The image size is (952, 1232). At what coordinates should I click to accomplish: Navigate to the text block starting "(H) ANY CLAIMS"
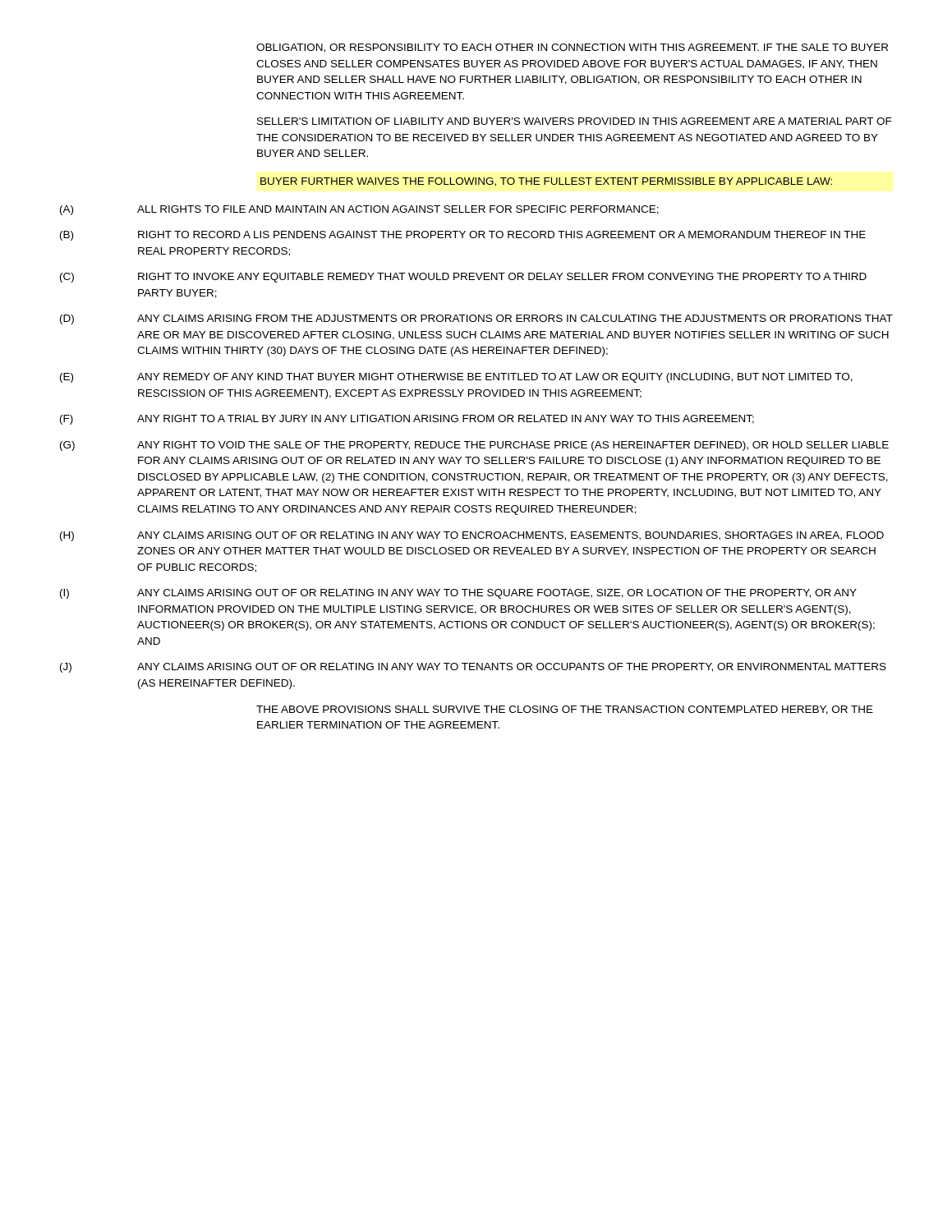pos(476,551)
